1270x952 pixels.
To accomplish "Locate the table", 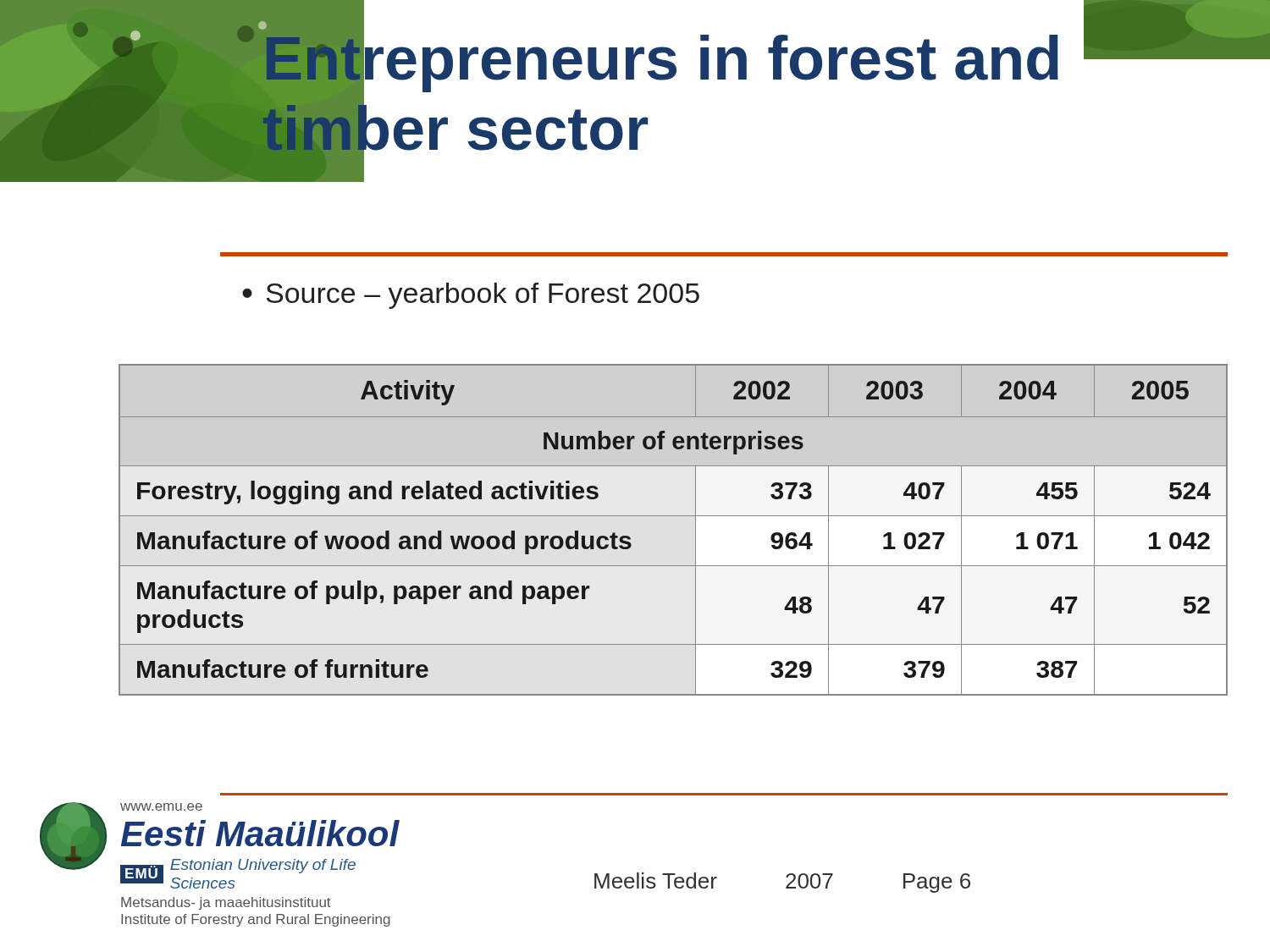I will coord(673,530).
